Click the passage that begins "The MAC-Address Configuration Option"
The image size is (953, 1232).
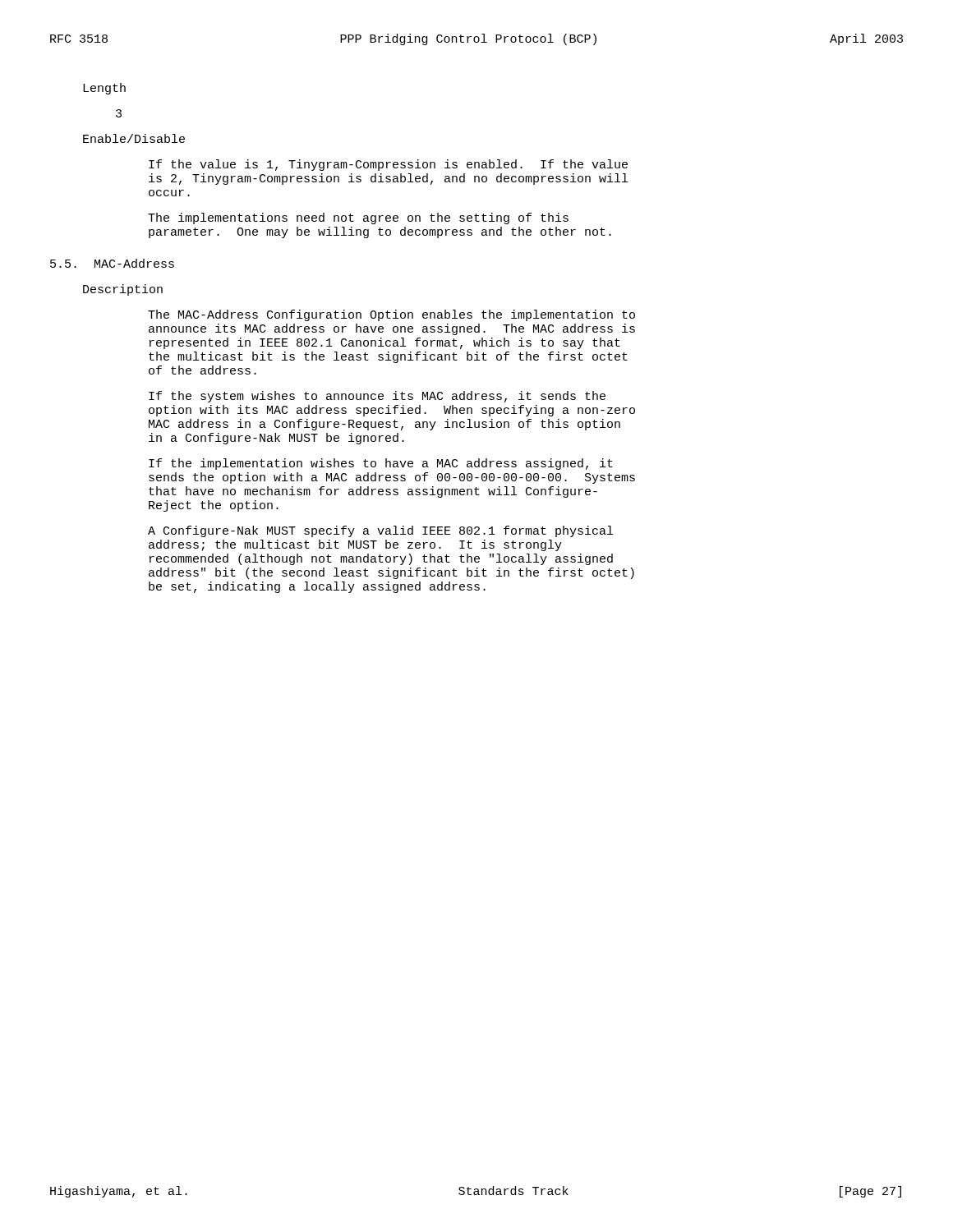coord(392,344)
